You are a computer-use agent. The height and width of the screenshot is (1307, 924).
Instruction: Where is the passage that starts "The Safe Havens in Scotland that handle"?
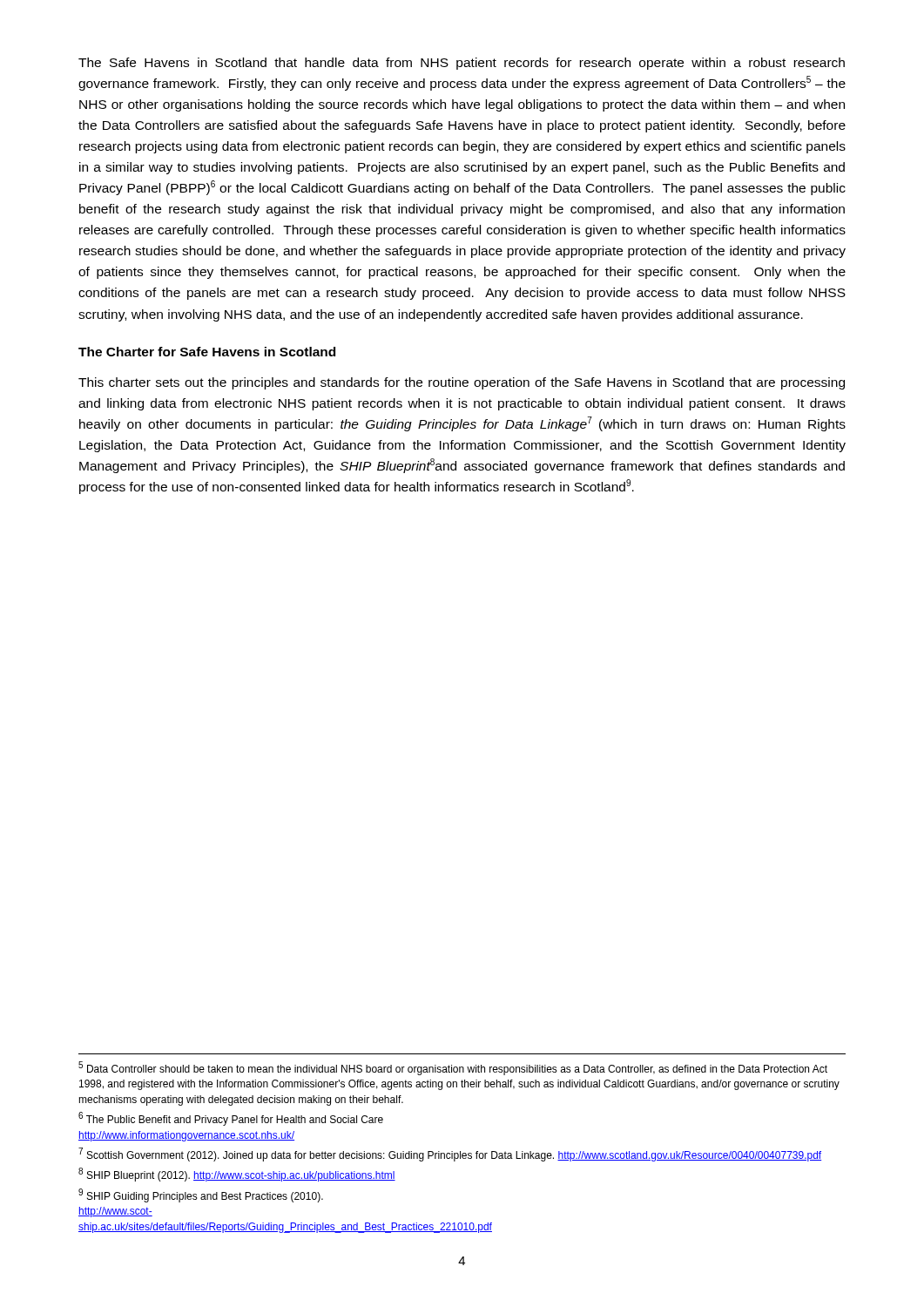pos(462,188)
